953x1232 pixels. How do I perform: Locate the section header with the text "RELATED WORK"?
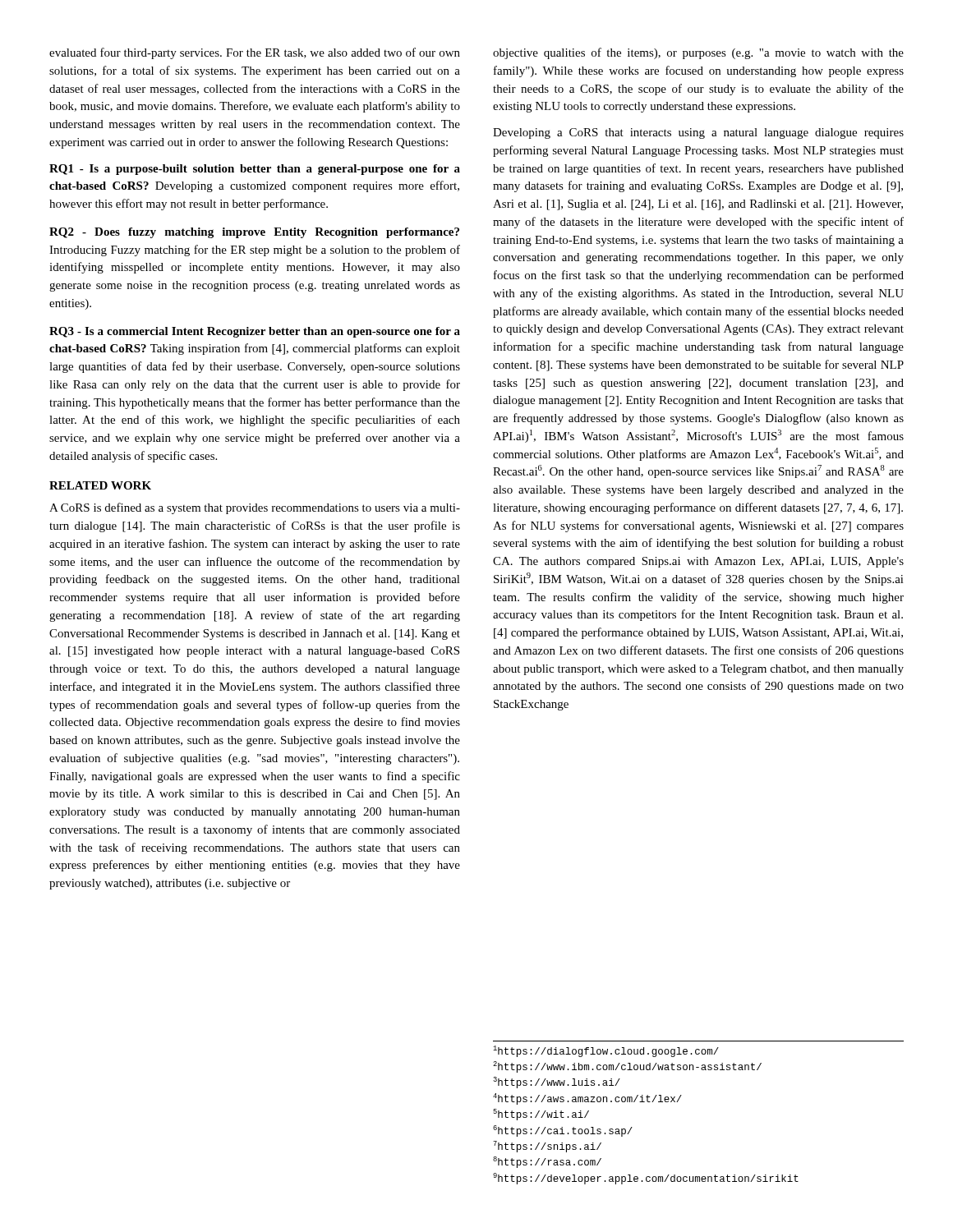coord(100,485)
